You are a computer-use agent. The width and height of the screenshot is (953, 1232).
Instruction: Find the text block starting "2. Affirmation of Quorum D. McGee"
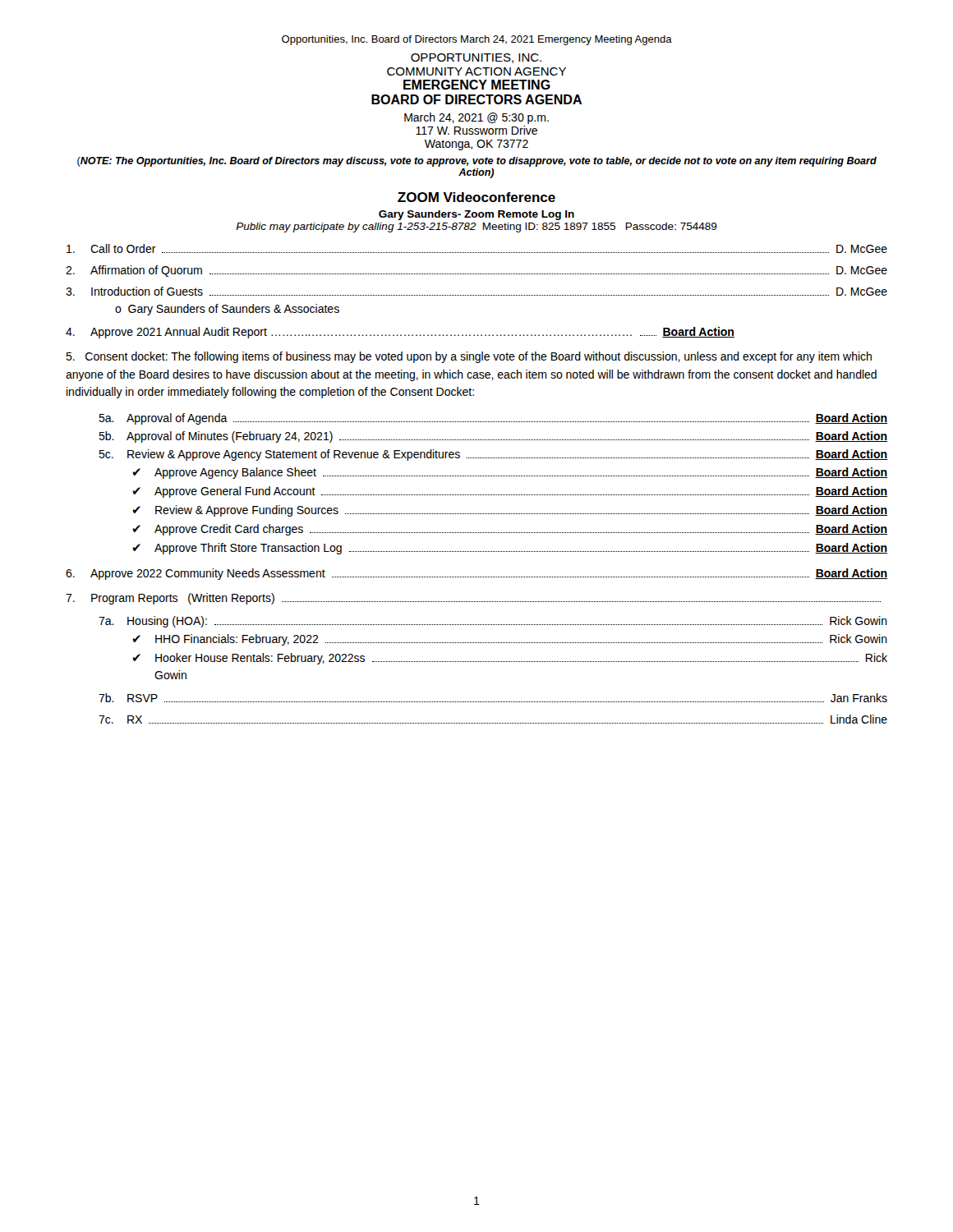click(x=476, y=269)
